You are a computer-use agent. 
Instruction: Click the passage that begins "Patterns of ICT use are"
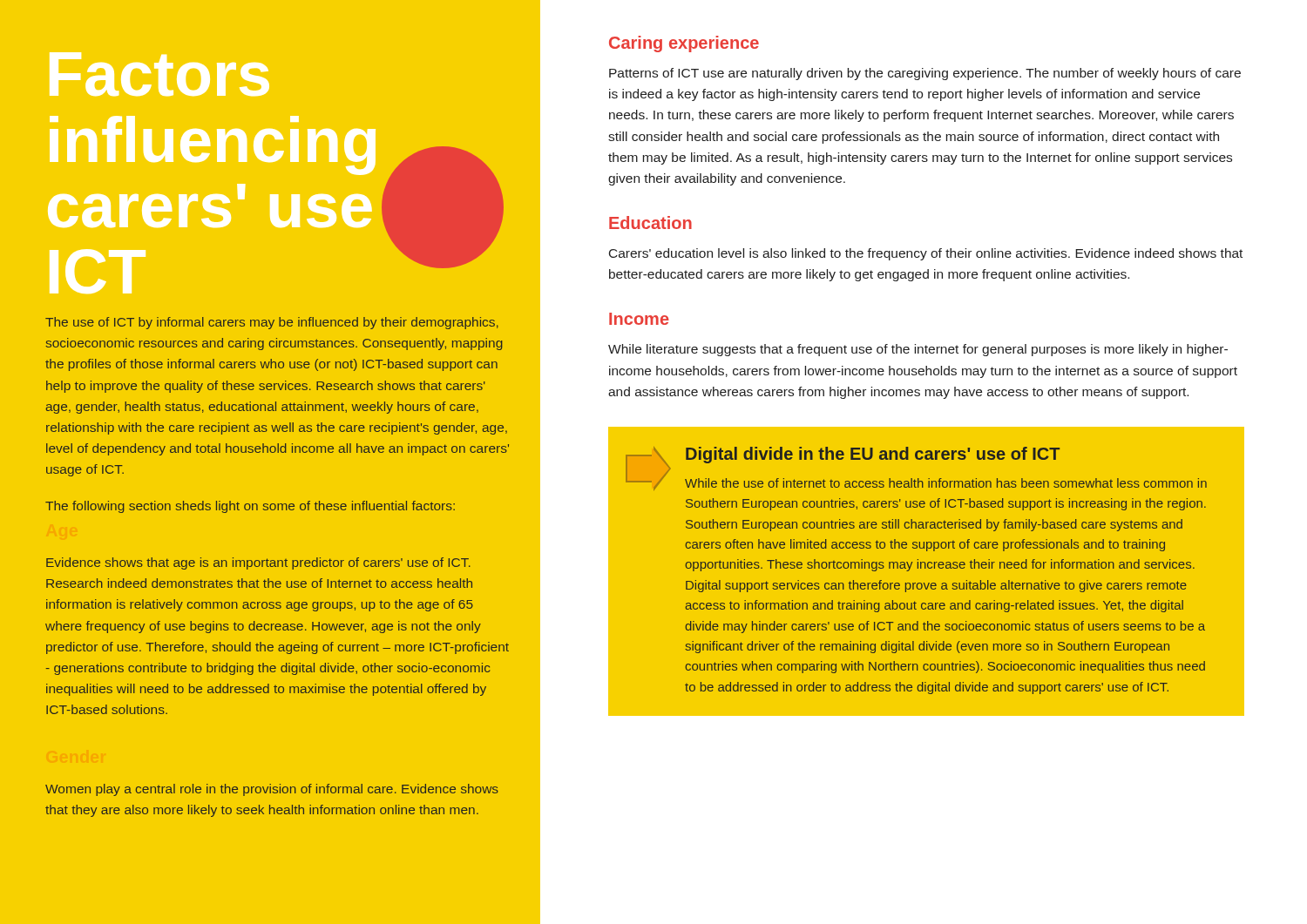click(926, 126)
